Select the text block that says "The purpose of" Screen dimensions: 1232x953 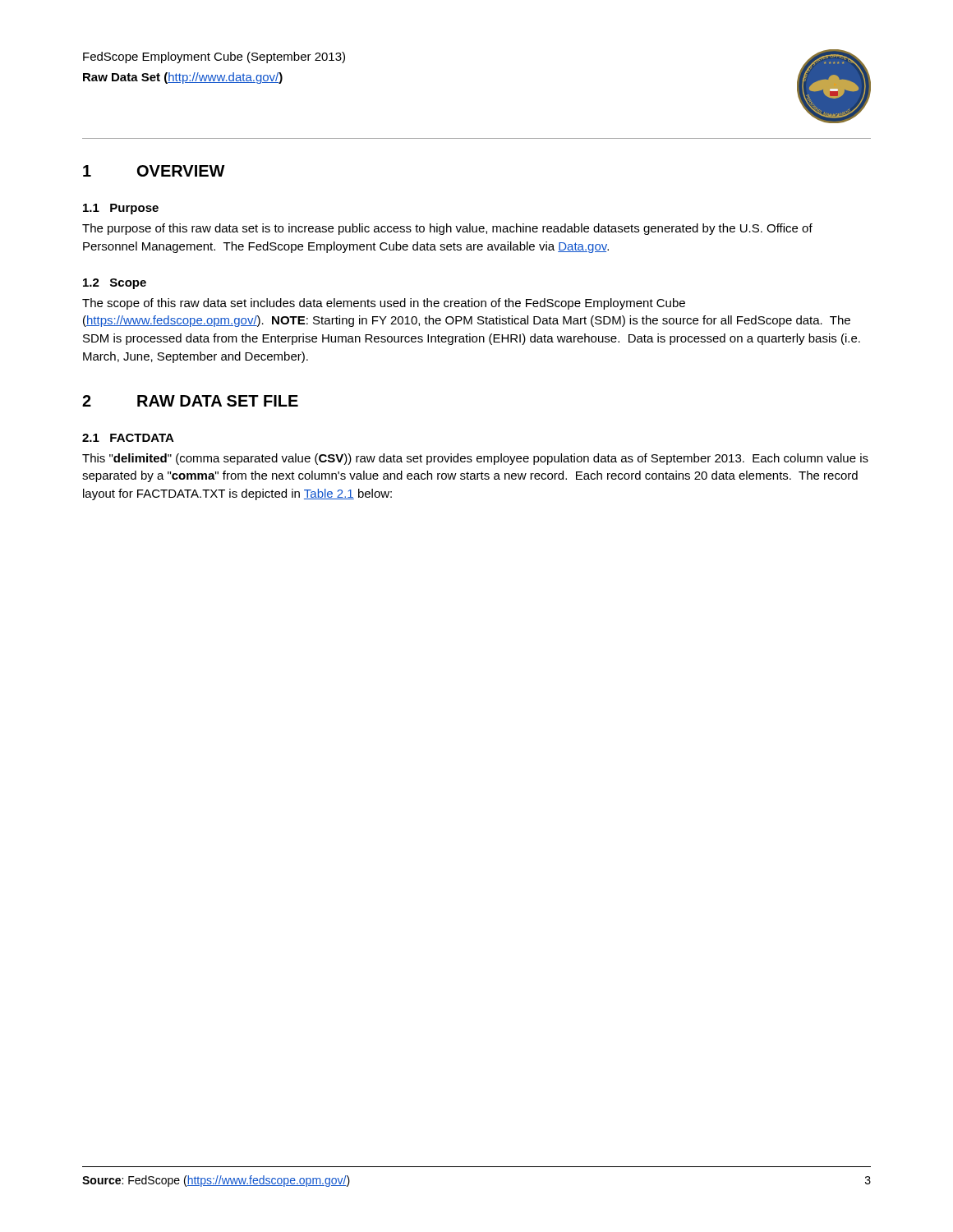(447, 237)
